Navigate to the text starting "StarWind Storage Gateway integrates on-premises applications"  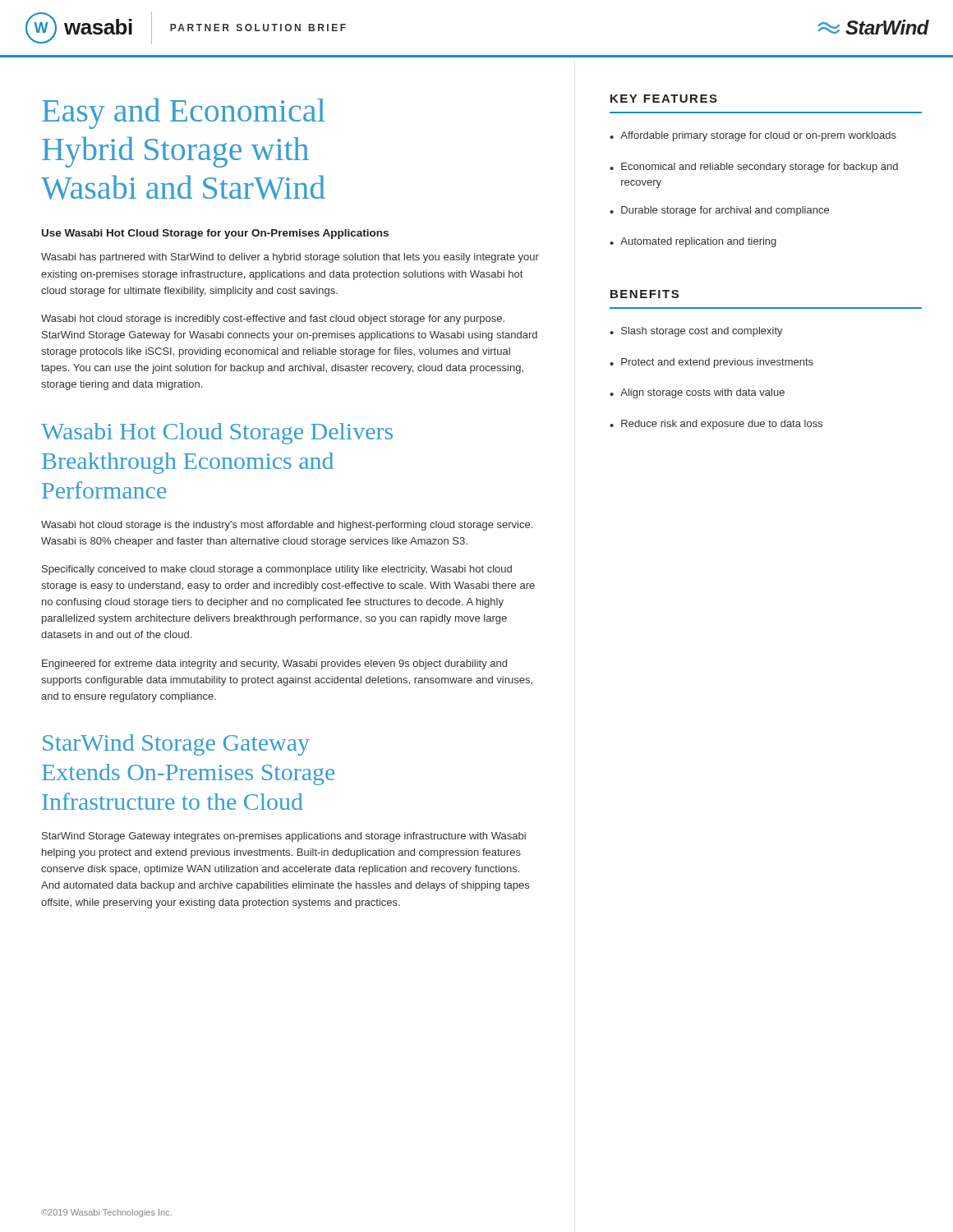click(x=285, y=869)
